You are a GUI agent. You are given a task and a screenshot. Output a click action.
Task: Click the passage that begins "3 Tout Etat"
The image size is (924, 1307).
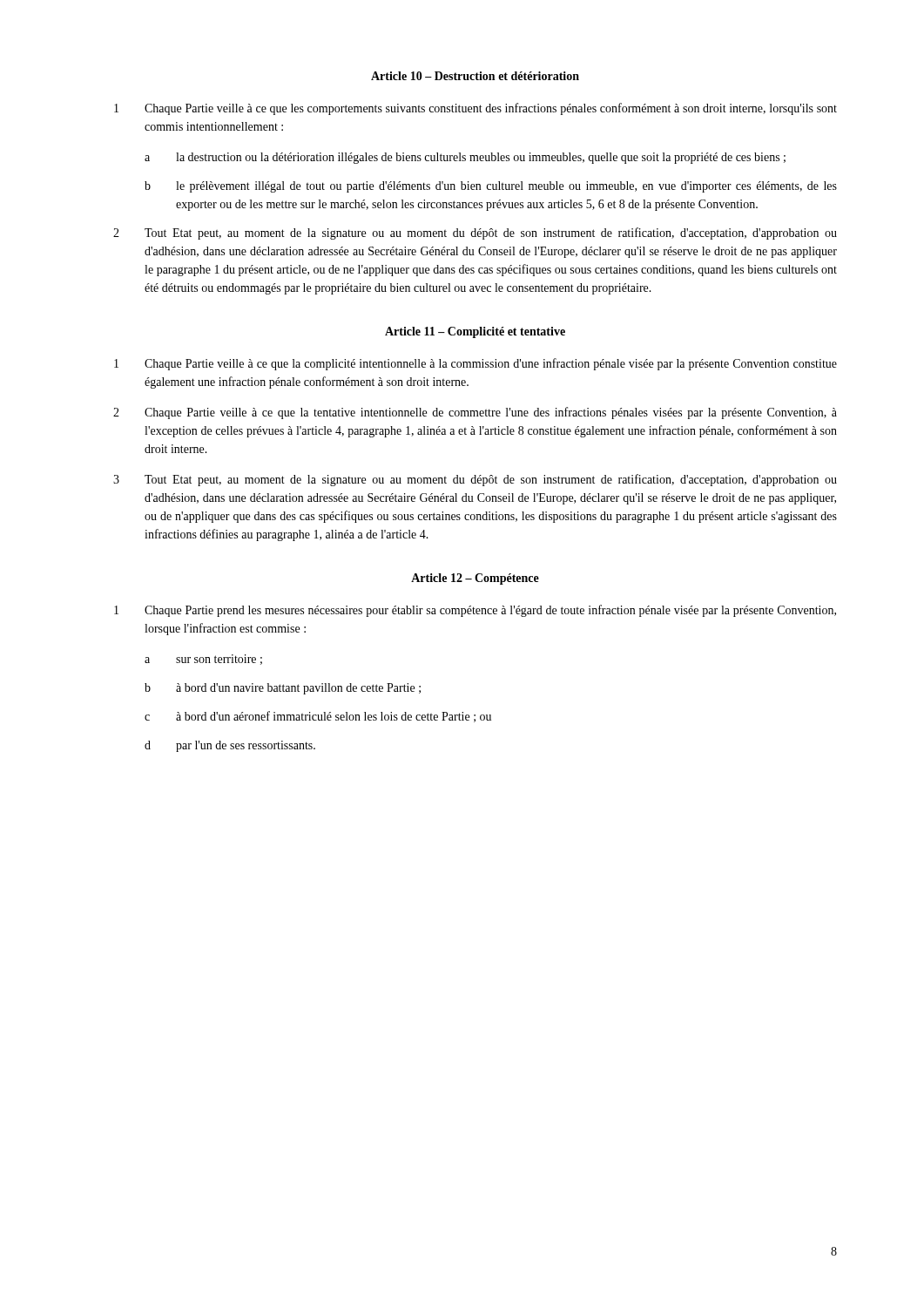pyautogui.click(x=475, y=507)
